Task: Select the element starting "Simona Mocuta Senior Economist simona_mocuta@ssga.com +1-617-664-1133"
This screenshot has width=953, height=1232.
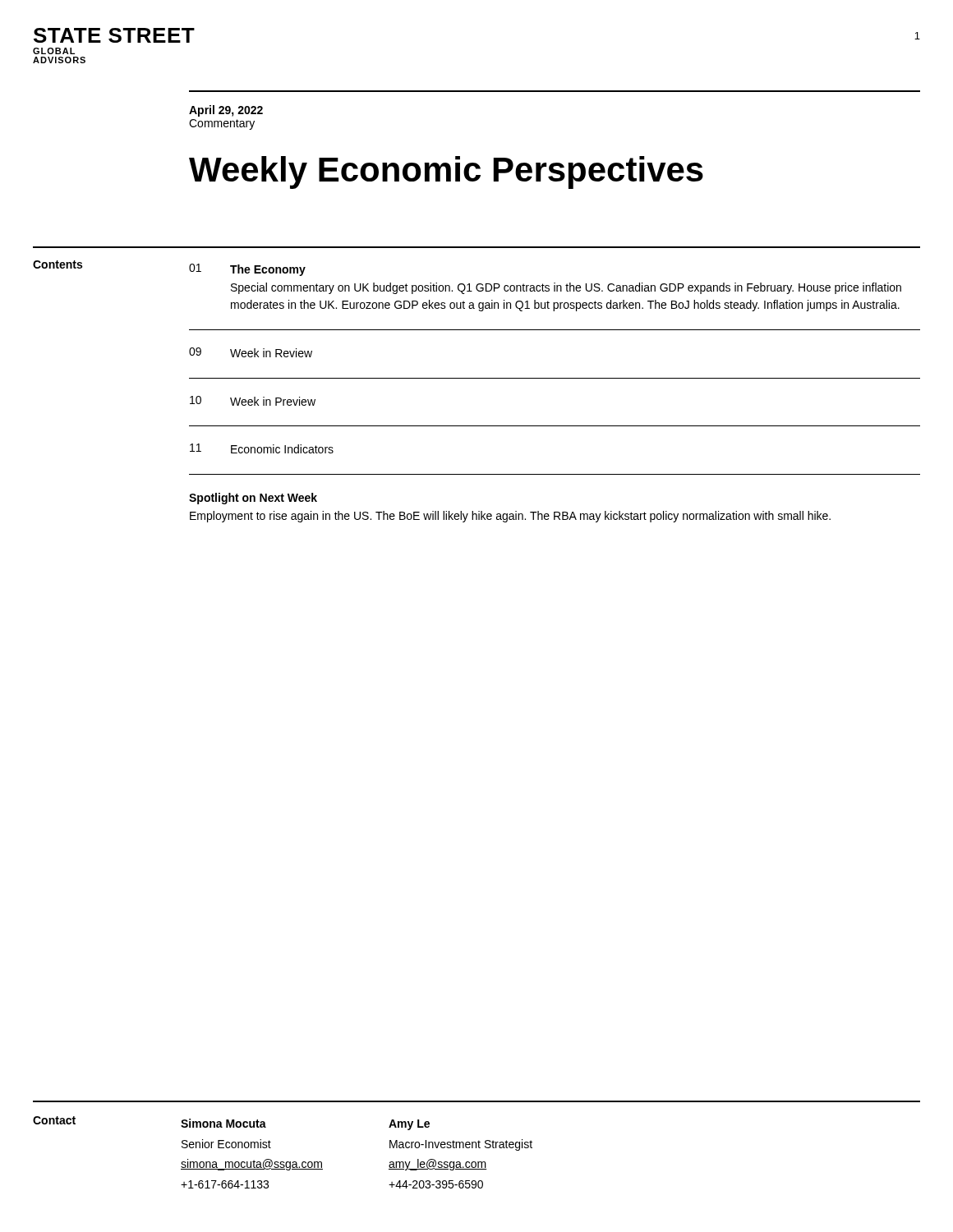Action: (x=252, y=1154)
